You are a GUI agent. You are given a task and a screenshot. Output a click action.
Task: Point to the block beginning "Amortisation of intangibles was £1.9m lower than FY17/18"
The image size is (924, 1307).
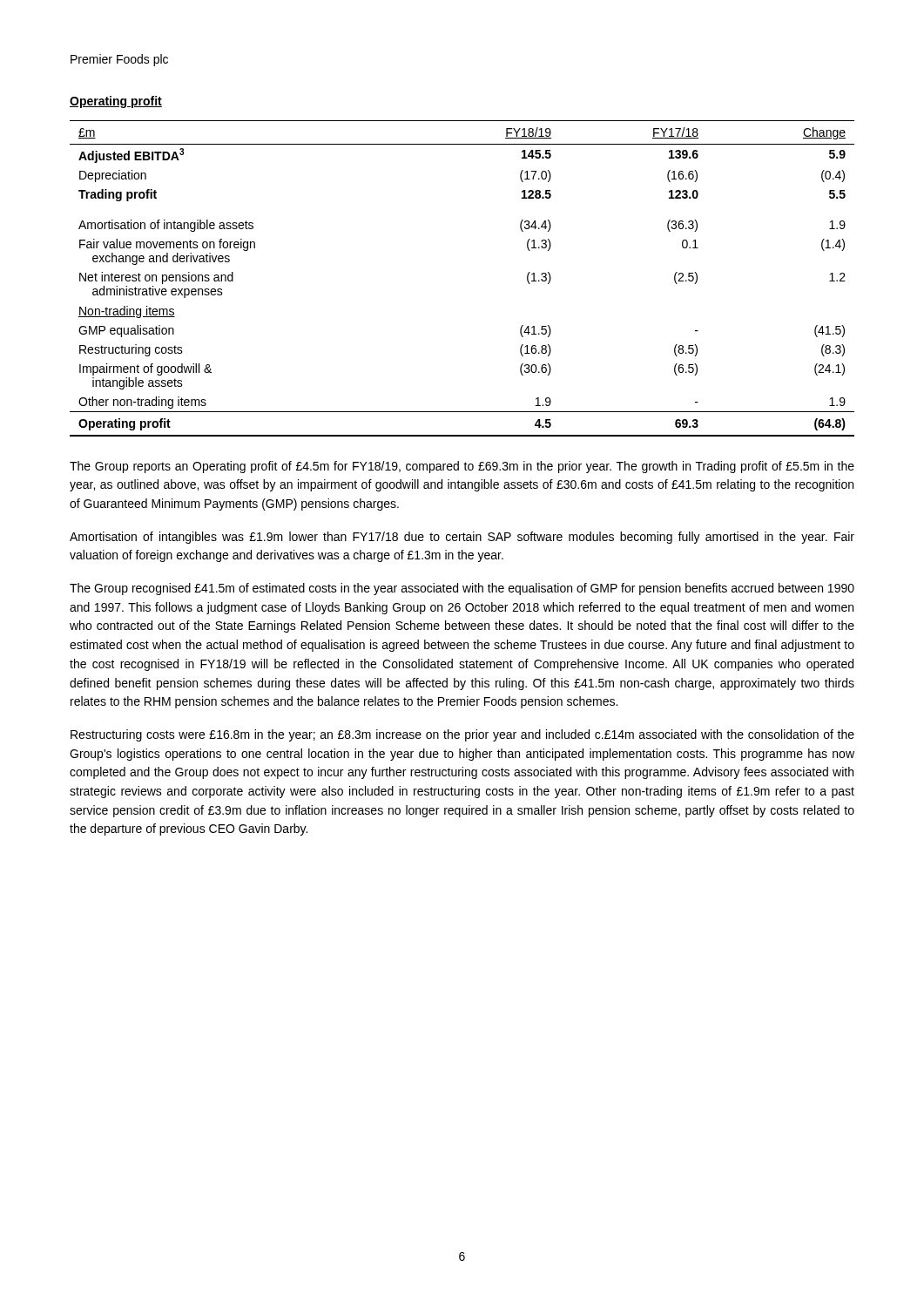tap(462, 546)
